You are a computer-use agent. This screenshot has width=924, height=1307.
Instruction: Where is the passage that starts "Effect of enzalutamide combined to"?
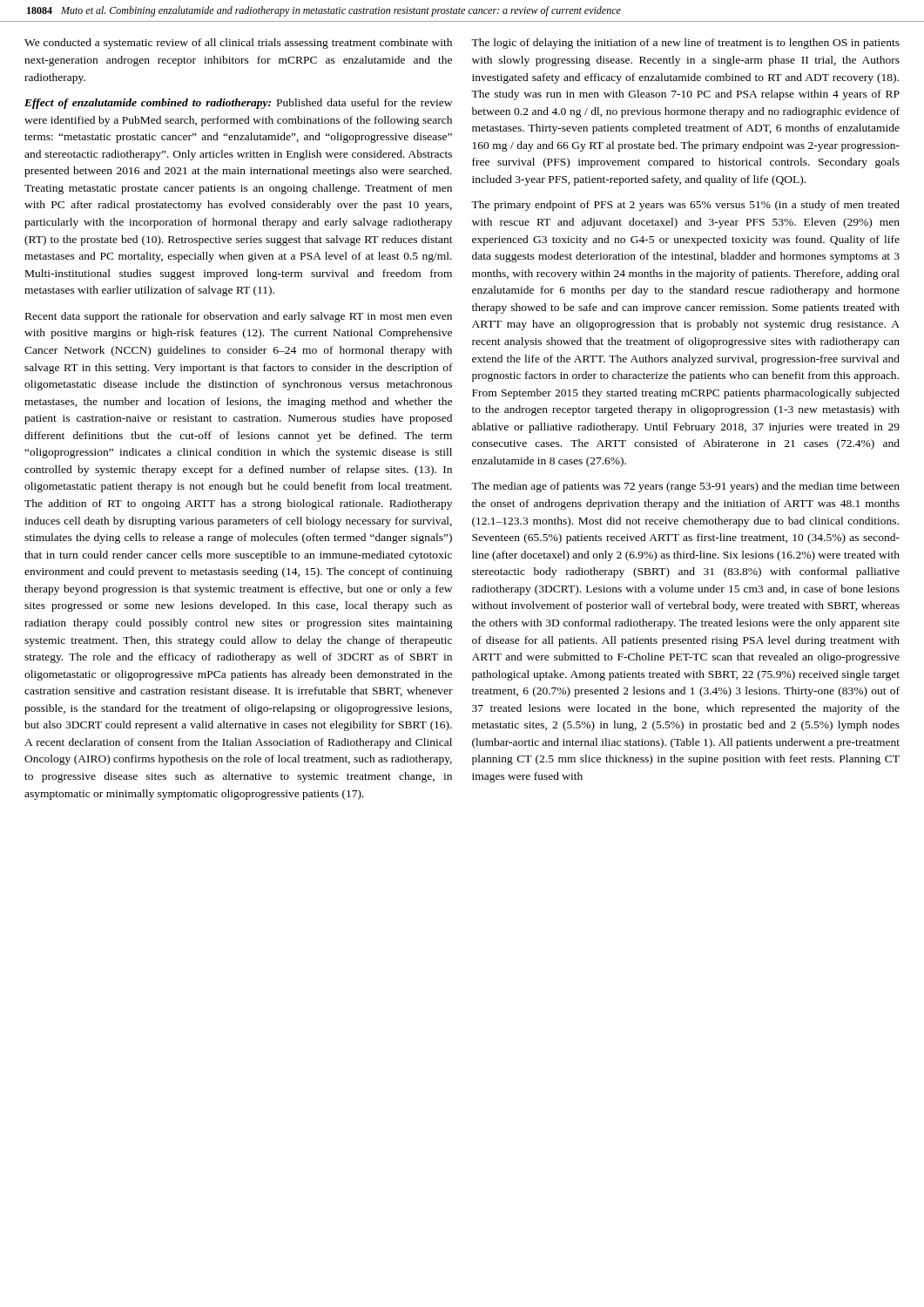238,197
